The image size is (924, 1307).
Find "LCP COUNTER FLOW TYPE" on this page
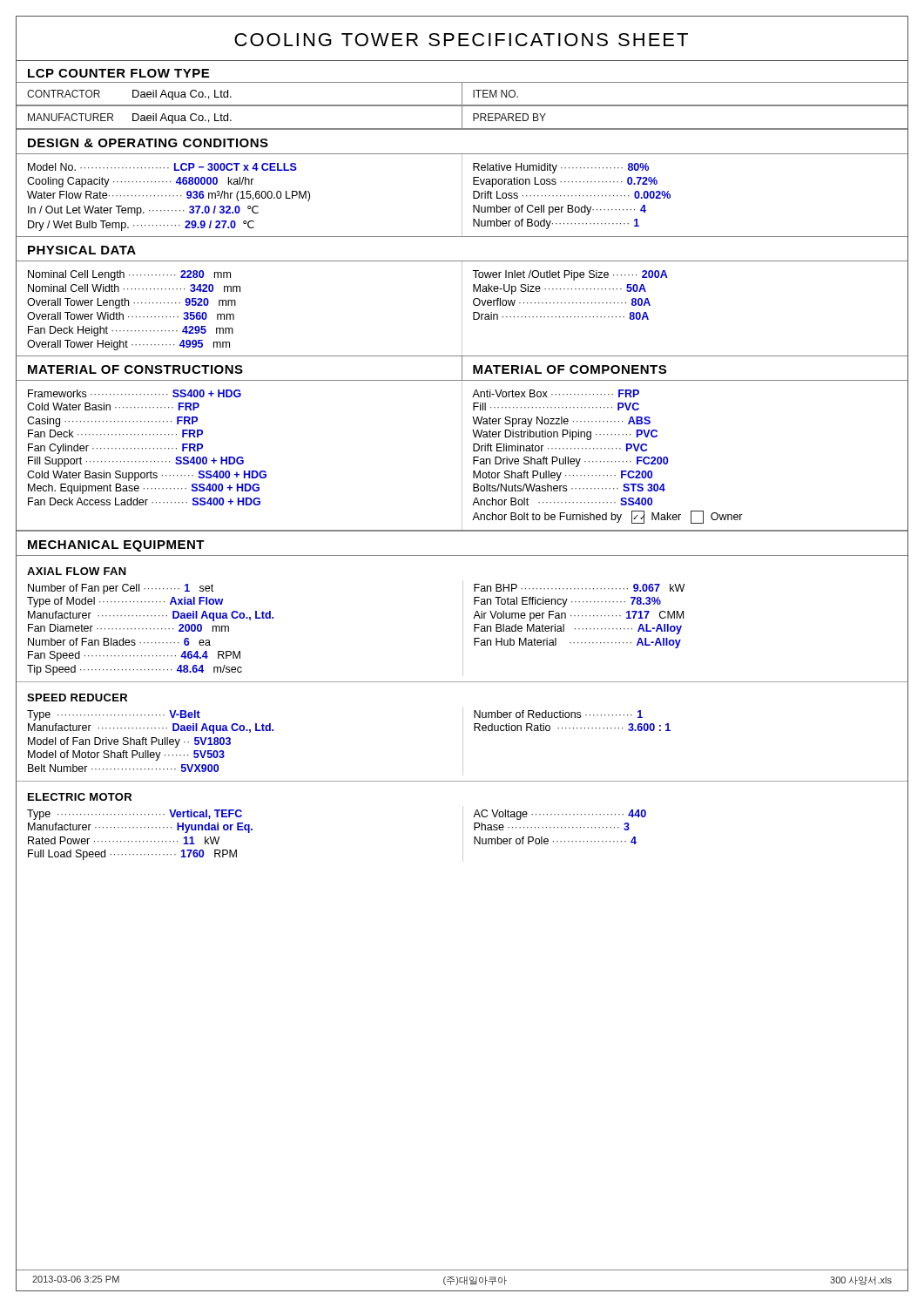pyautogui.click(x=119, y=73)
